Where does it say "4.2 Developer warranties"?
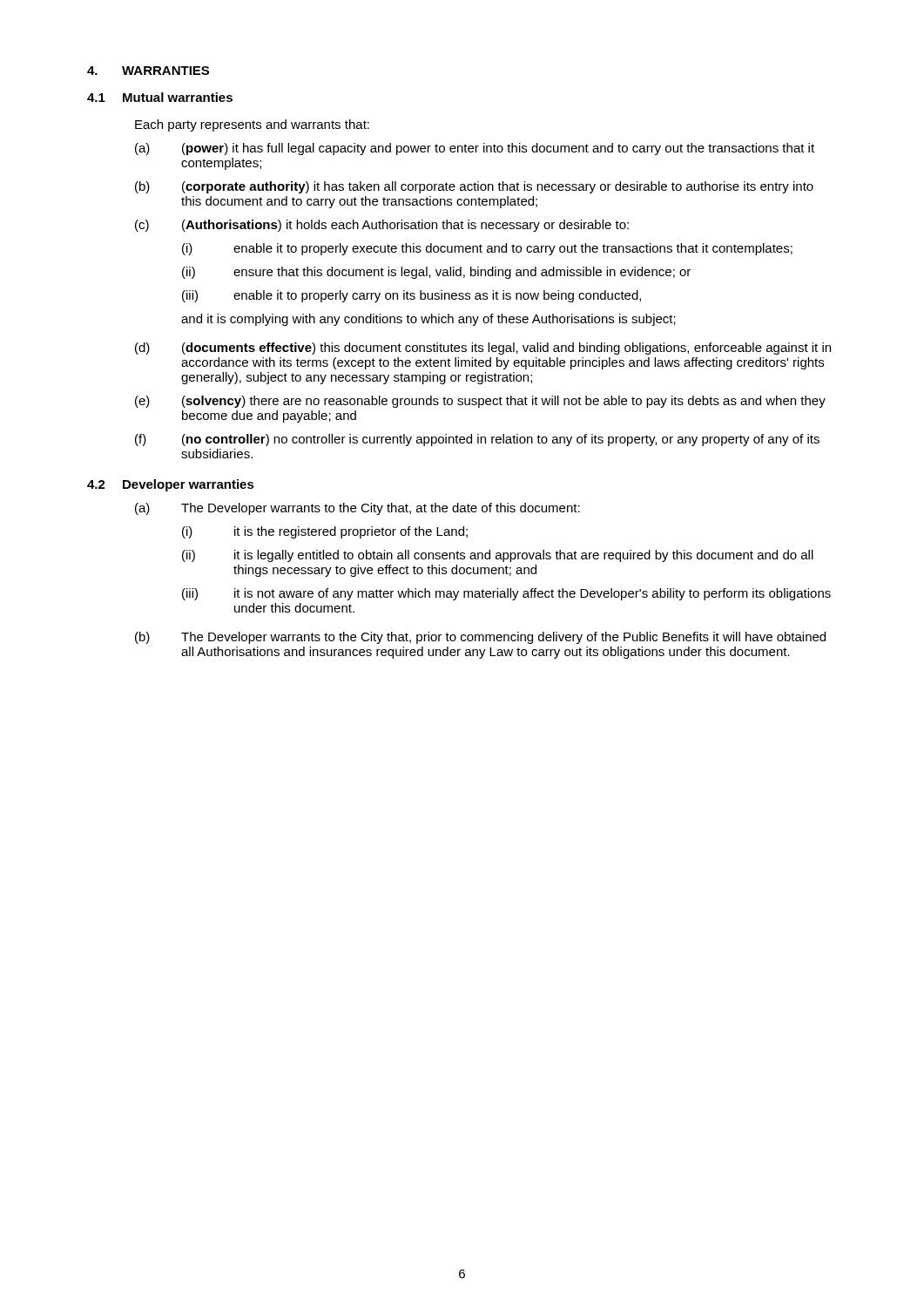 (171, 484)
